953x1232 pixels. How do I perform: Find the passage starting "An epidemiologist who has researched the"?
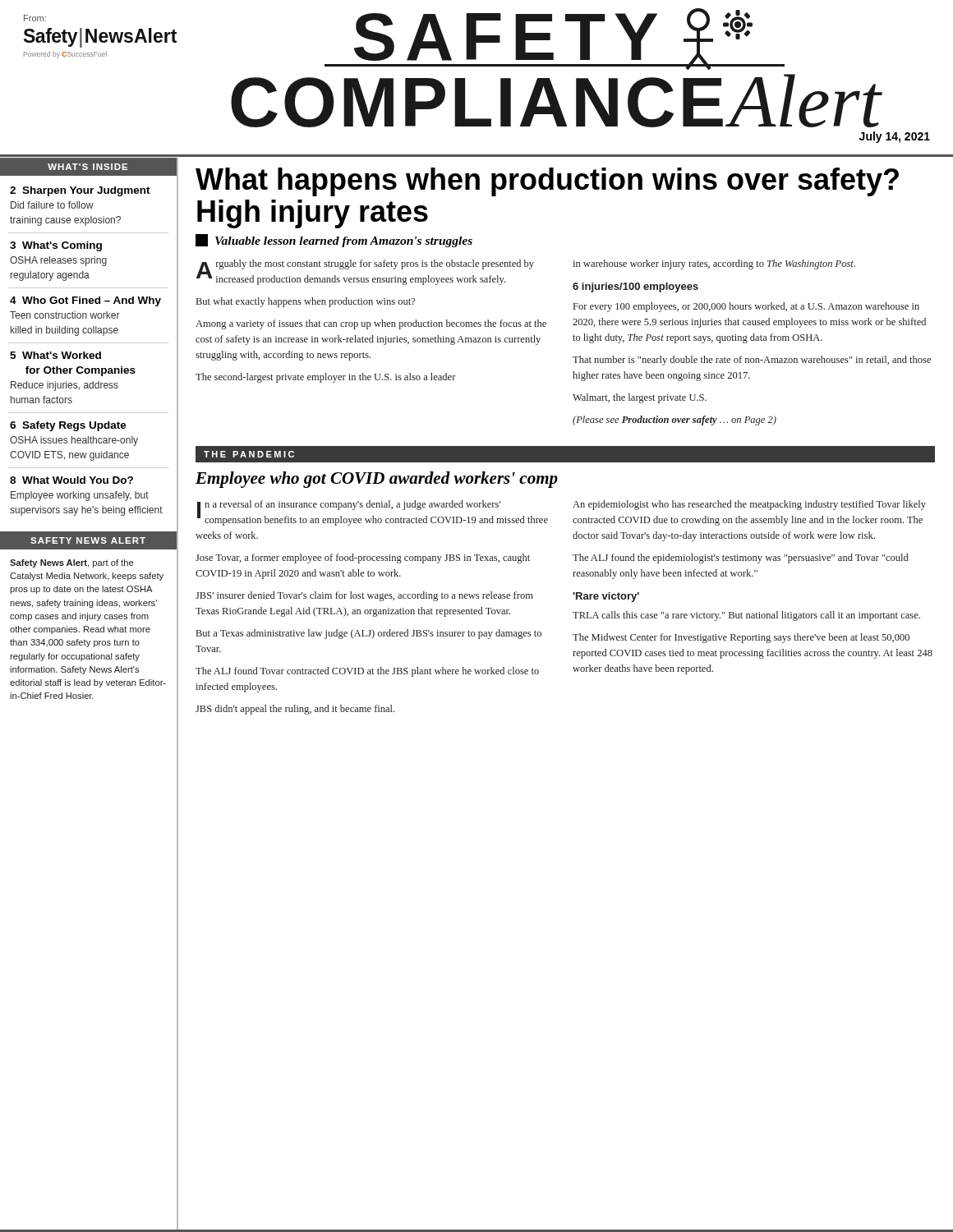click(754, 539)
